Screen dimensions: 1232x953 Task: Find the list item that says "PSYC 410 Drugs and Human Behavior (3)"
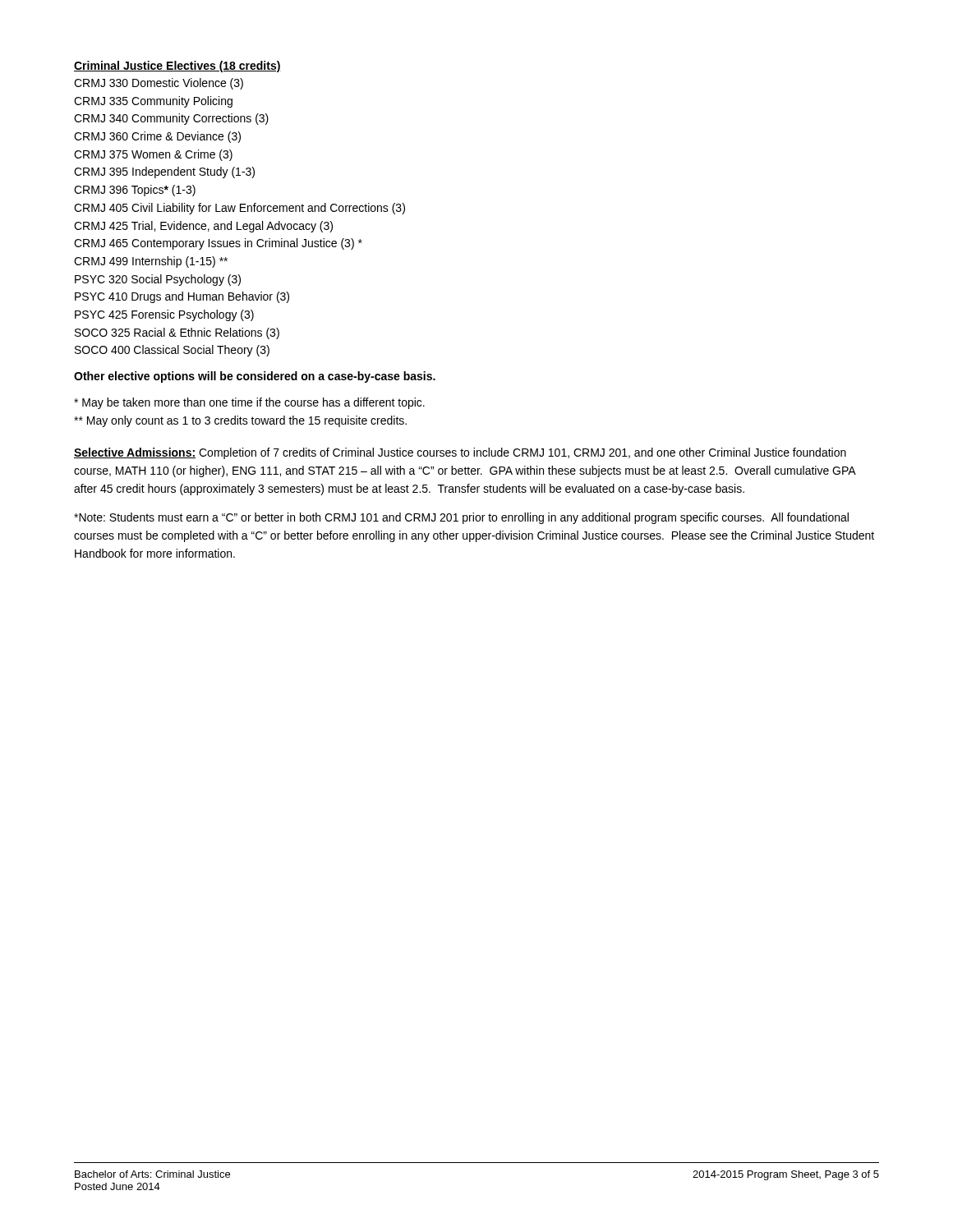pyautogui.click(x=182, y=297)
